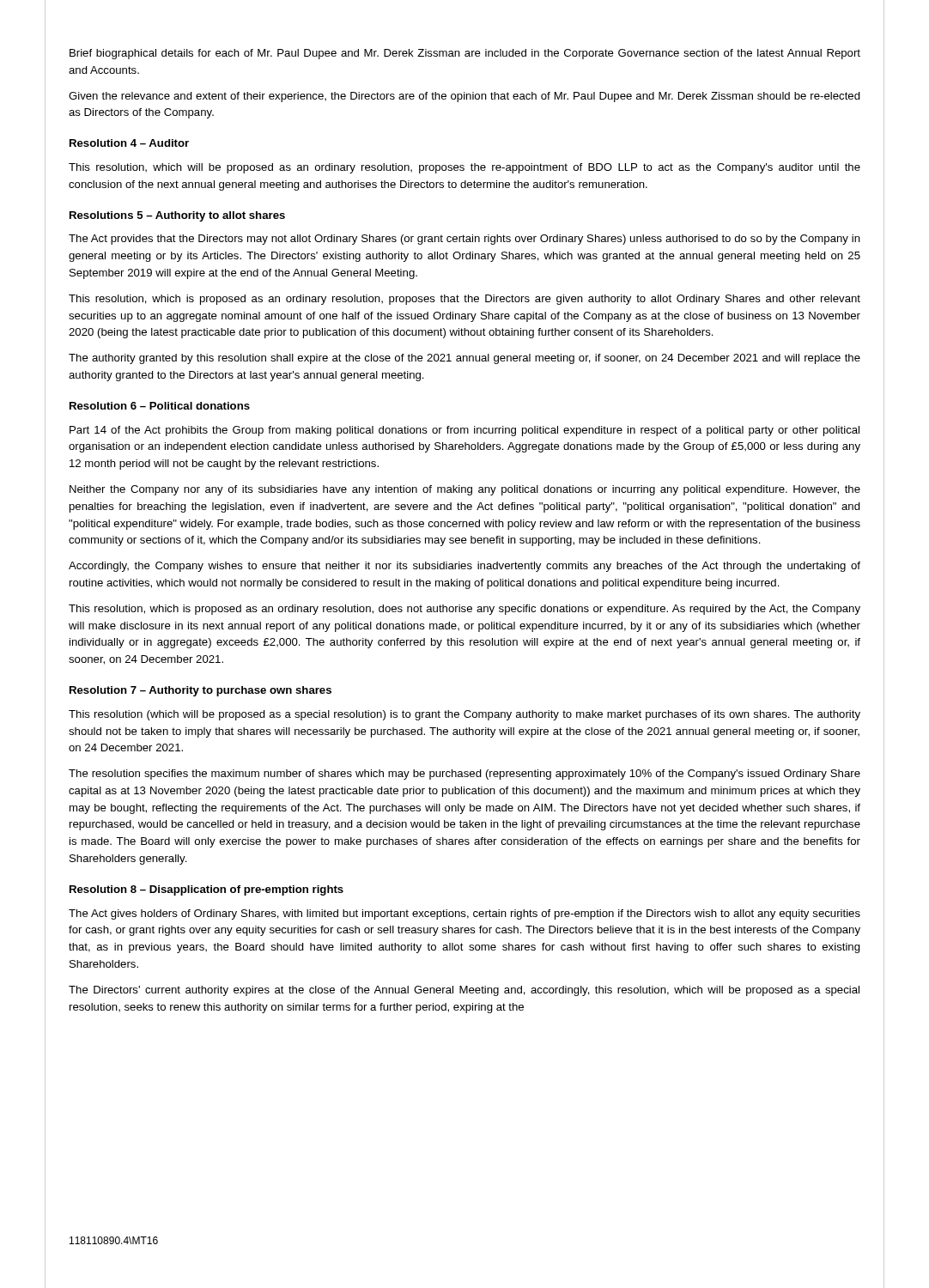Viewport: 929px width, 1288px height.
Task: Navigate to the text starting "The authority granted by this resolution shall"
Action: pos(464,367)
